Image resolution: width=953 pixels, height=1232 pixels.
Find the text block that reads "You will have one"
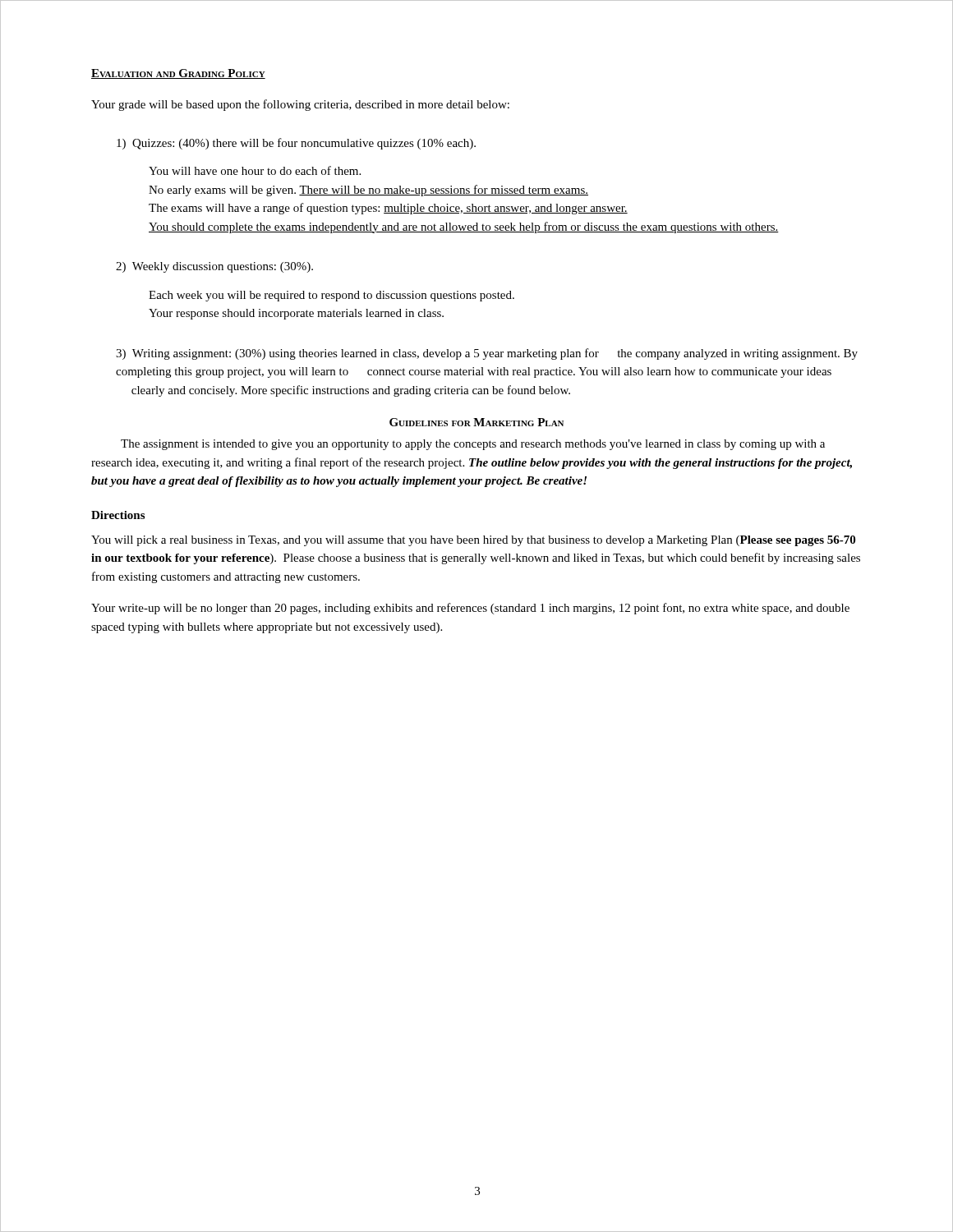click(x=463, y=199)
